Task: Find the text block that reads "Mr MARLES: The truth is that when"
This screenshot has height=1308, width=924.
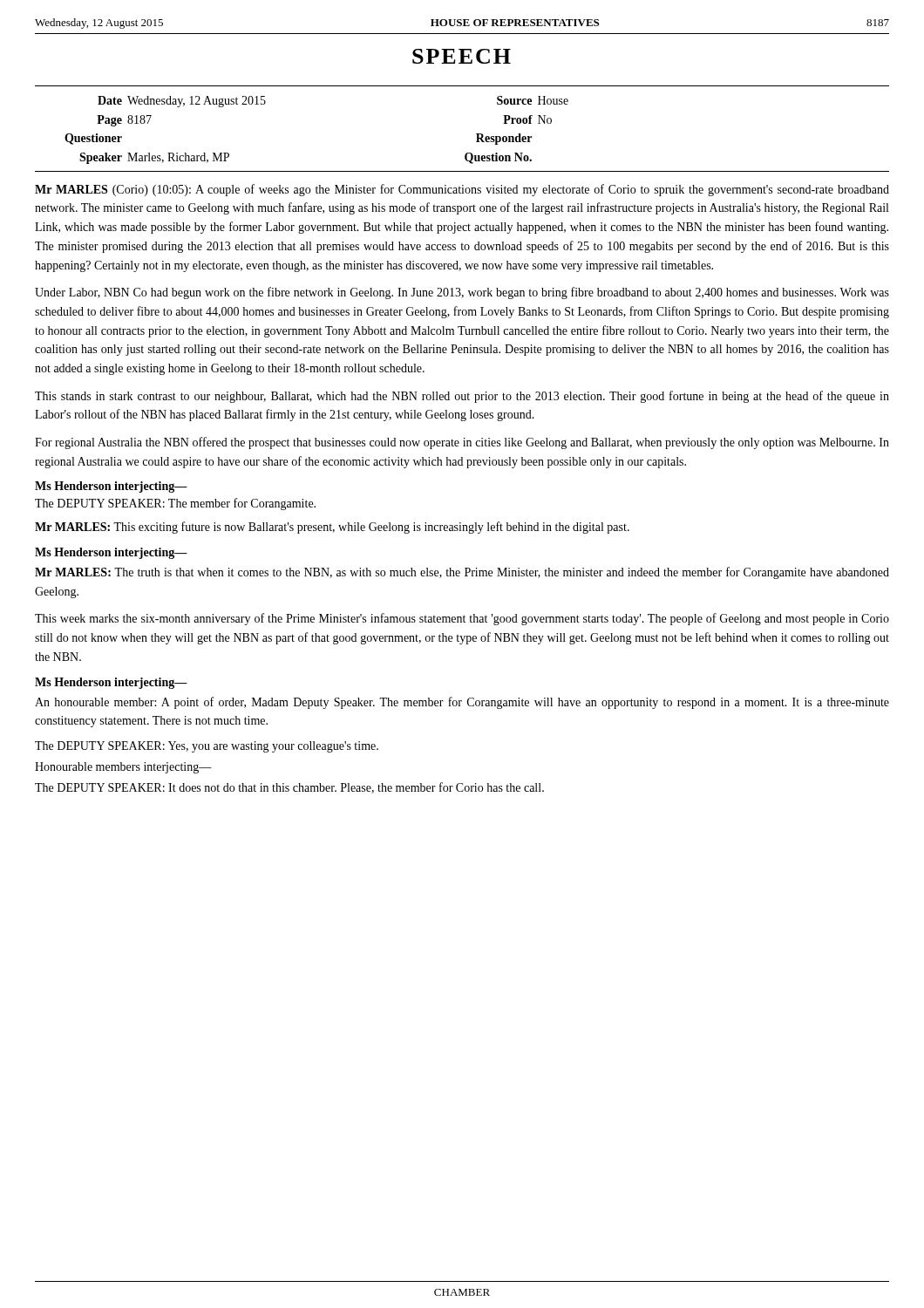Action: click(x=462, y=582)
